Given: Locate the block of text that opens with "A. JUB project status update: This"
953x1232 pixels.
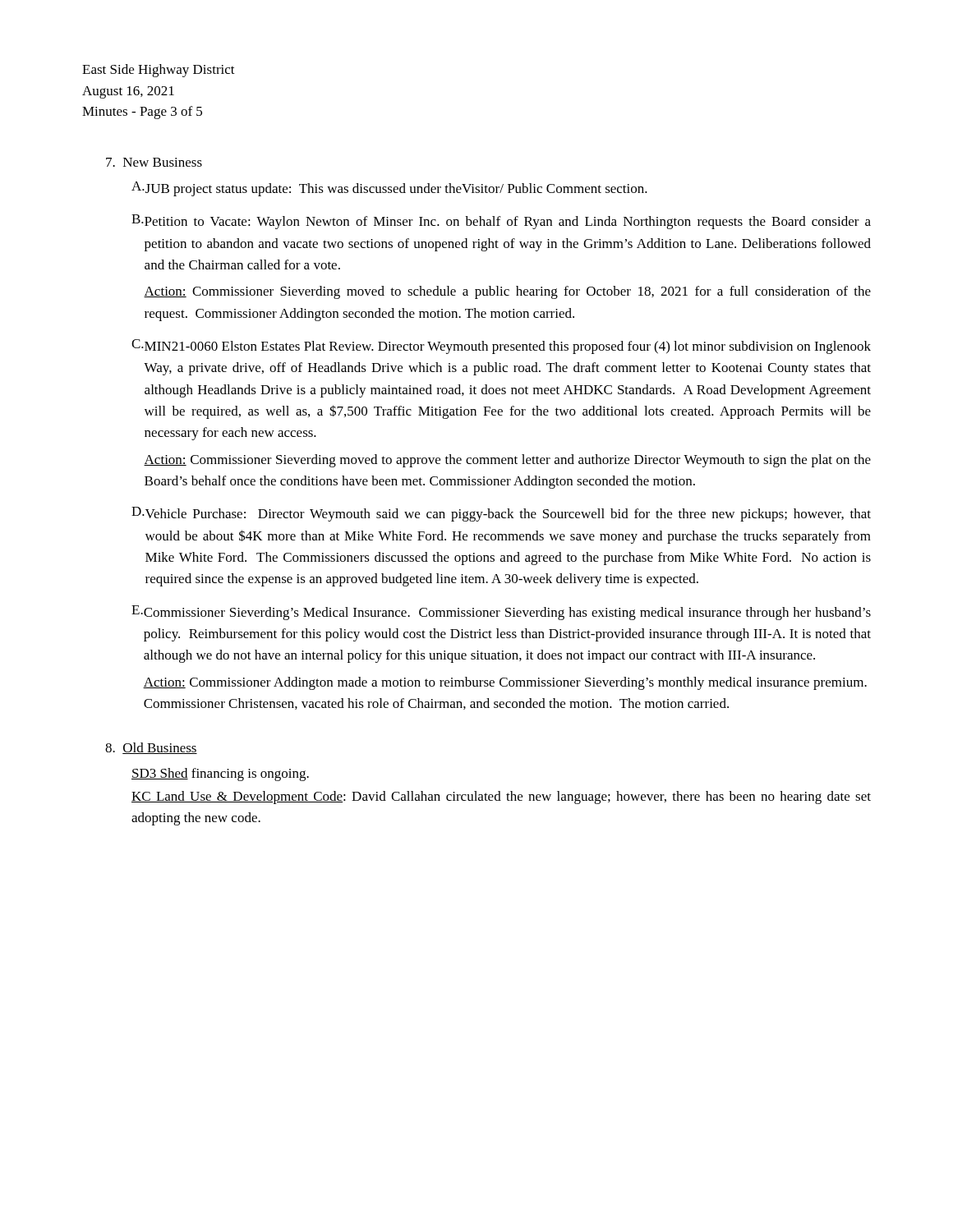Looking at the screenshot, I should 476,189.
